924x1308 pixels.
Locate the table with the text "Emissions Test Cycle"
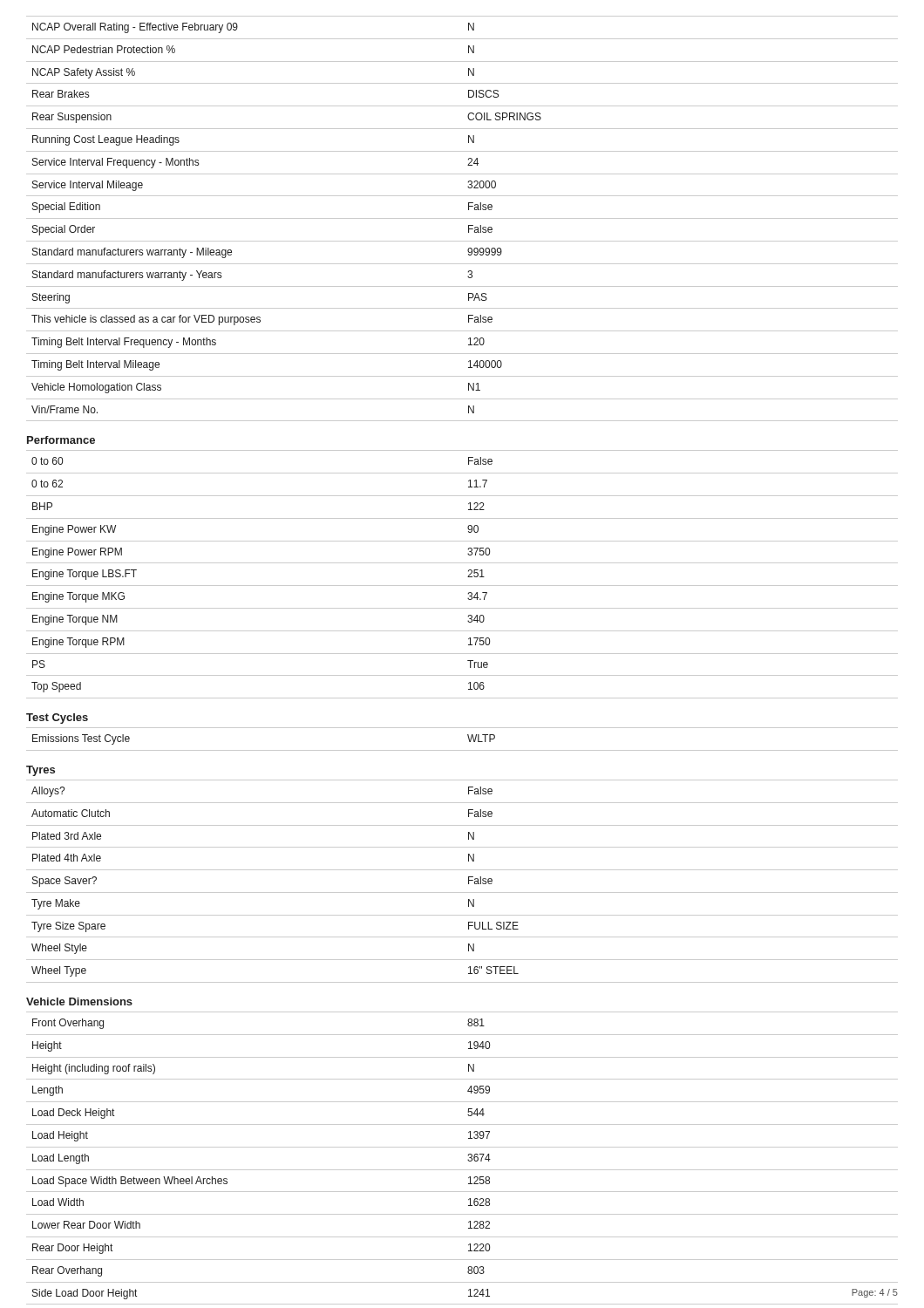point(462,739)
